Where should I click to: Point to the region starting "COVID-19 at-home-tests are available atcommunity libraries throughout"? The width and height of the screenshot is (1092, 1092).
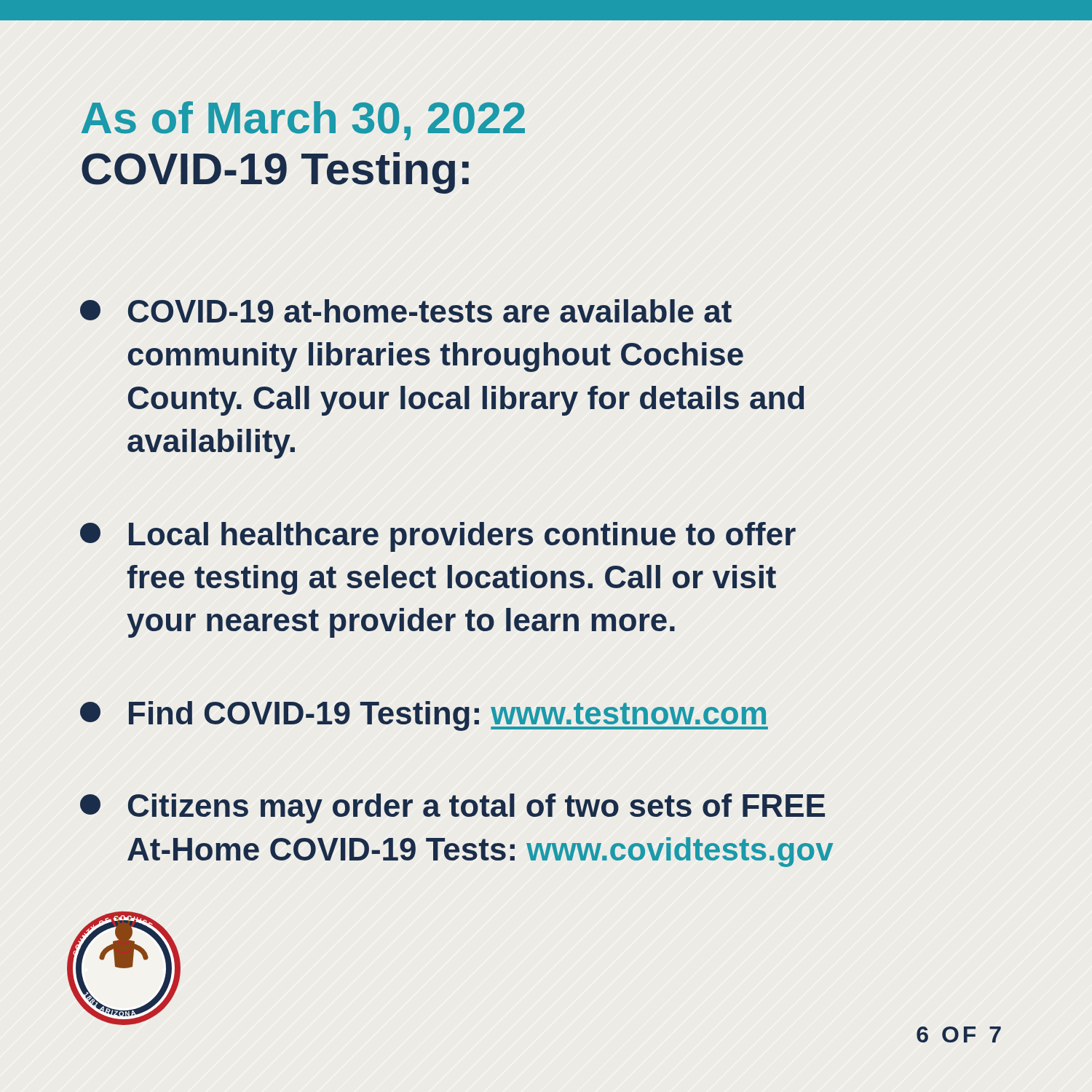point(443,376)
